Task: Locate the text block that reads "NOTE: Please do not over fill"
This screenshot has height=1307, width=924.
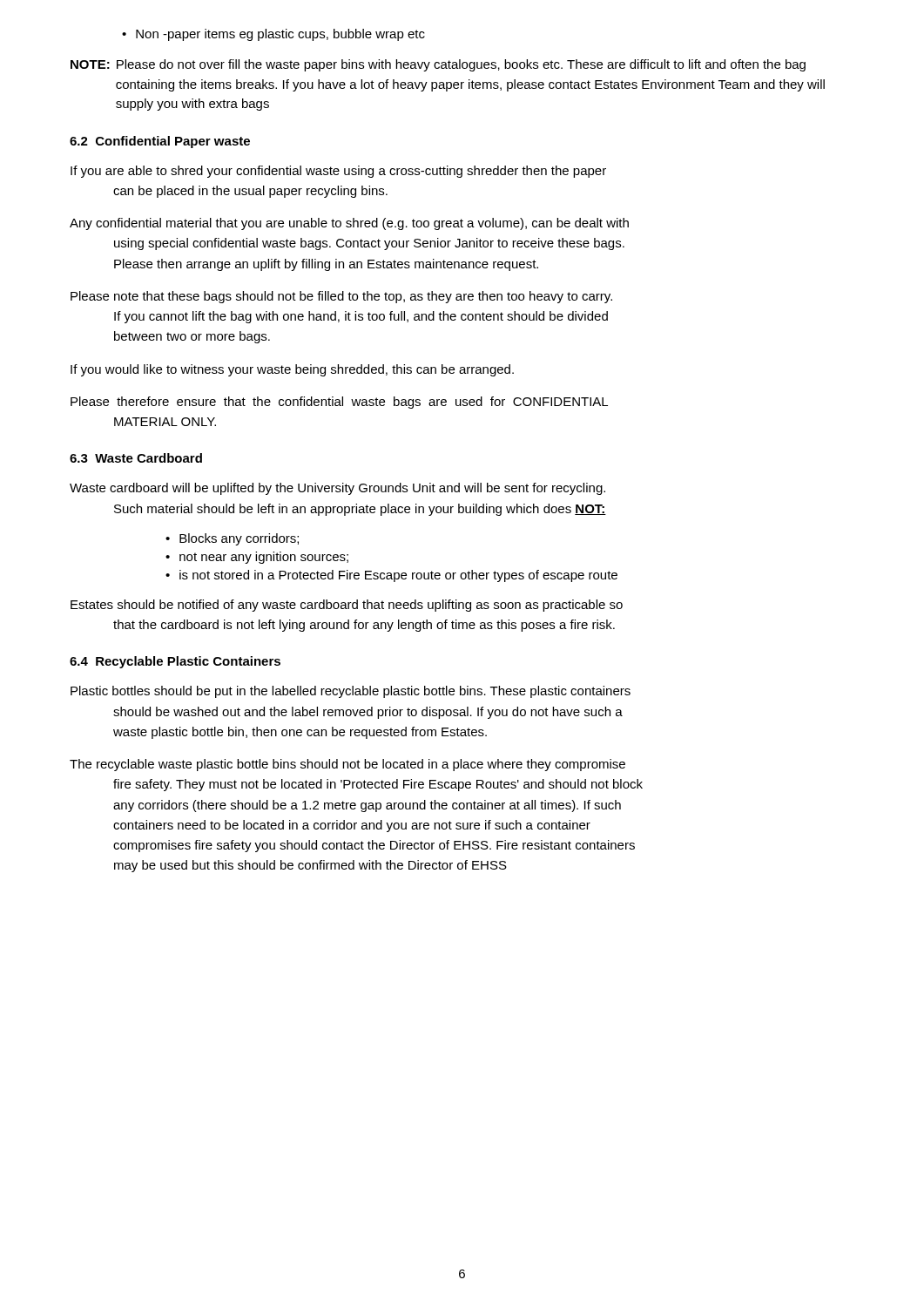Action: click(462, 84)
